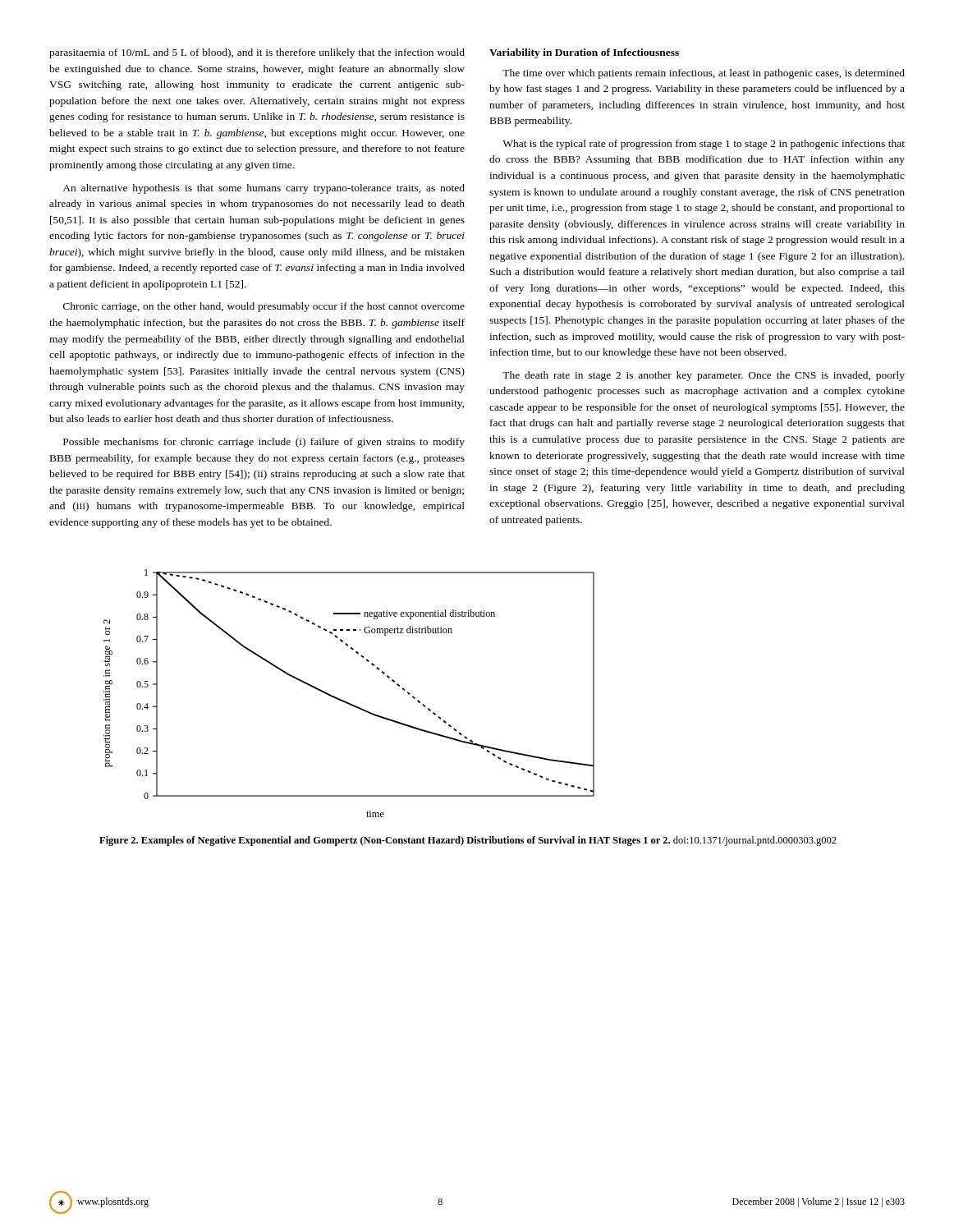Select the section header with the text "Variability in Duration of Infectiousness"
The height and width of the screenshot is (1232, 954).
tap(584, 53)
